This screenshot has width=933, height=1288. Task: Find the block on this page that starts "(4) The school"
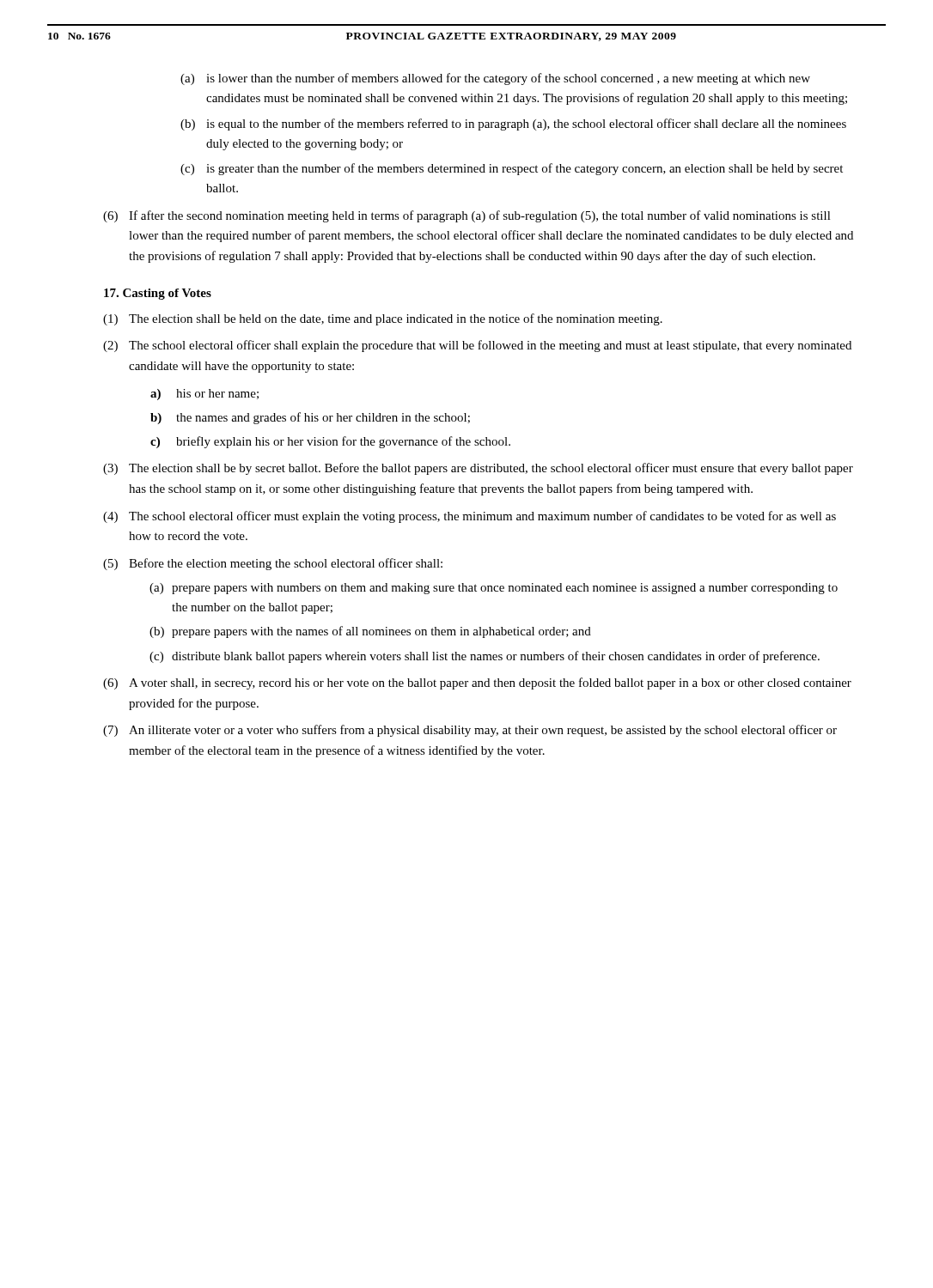[479, 527]
